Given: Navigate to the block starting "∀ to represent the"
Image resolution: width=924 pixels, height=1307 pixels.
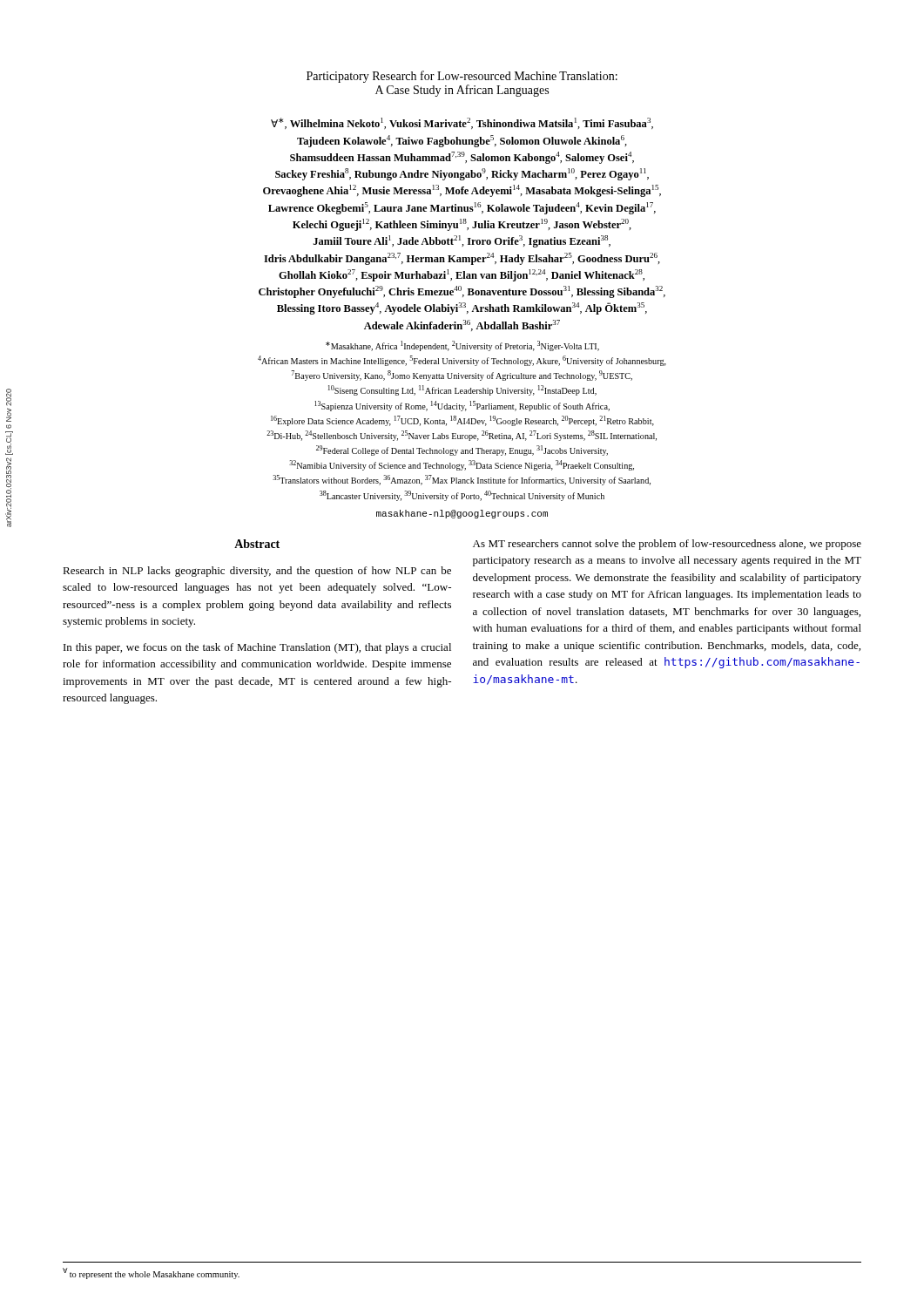Looking at the screenshot, I should [151, 1273].
